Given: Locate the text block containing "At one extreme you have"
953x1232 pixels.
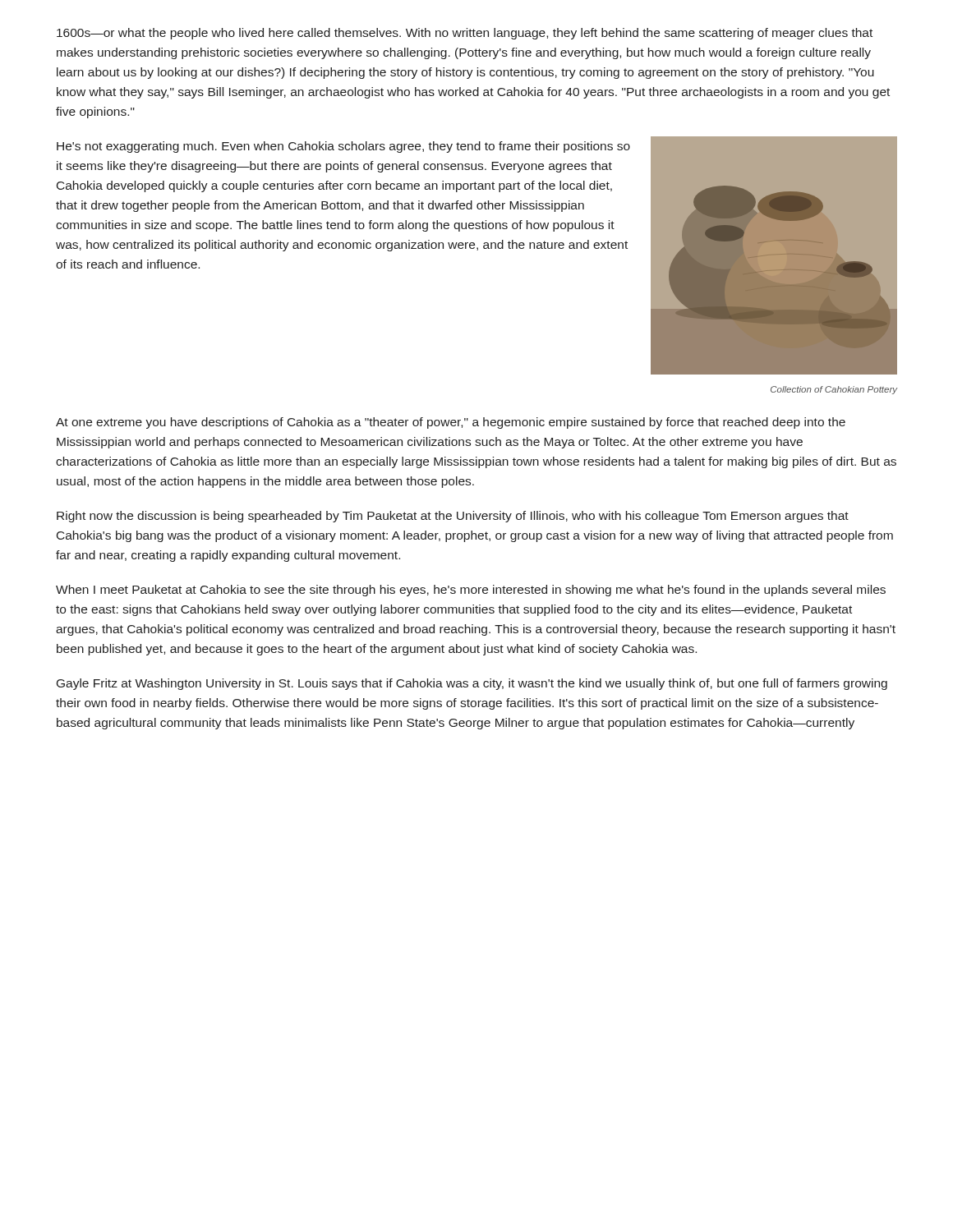Looking at the screenshot, I should (x=476, y=451).
